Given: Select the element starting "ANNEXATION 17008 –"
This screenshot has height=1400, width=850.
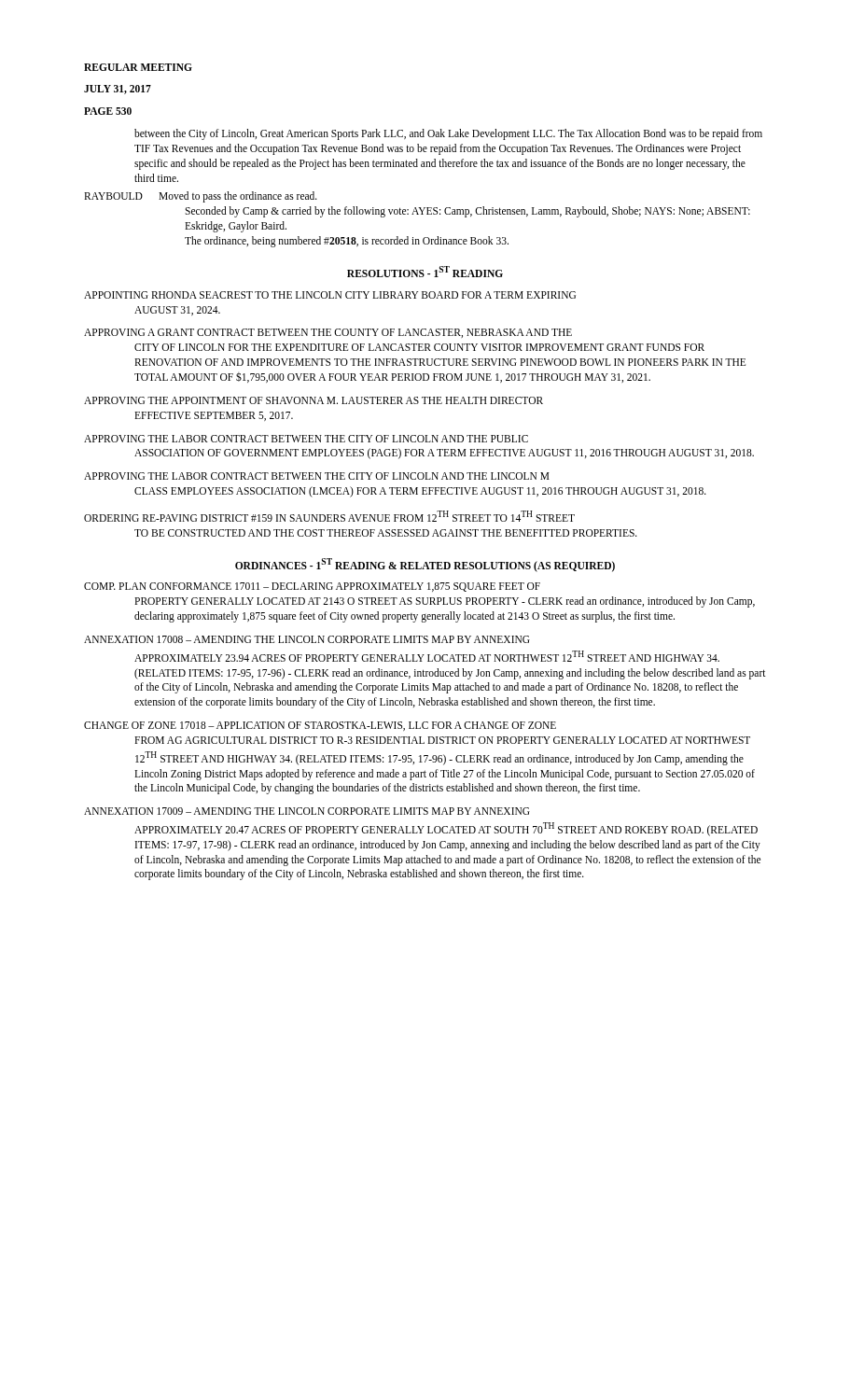Looking at the screenshot, I should [x=425, y=672].
